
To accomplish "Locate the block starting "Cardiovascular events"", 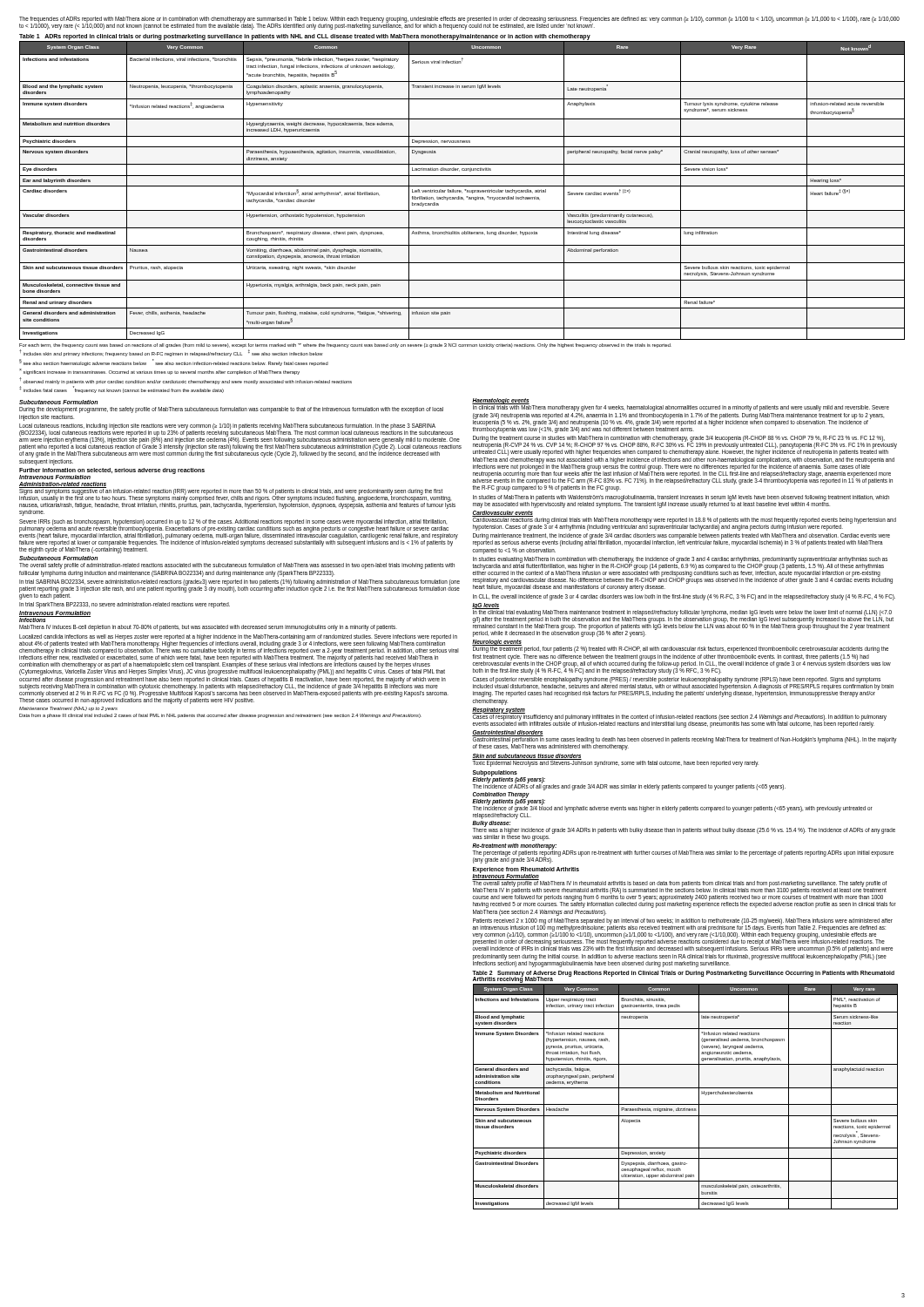I will [x=503, y=513].
